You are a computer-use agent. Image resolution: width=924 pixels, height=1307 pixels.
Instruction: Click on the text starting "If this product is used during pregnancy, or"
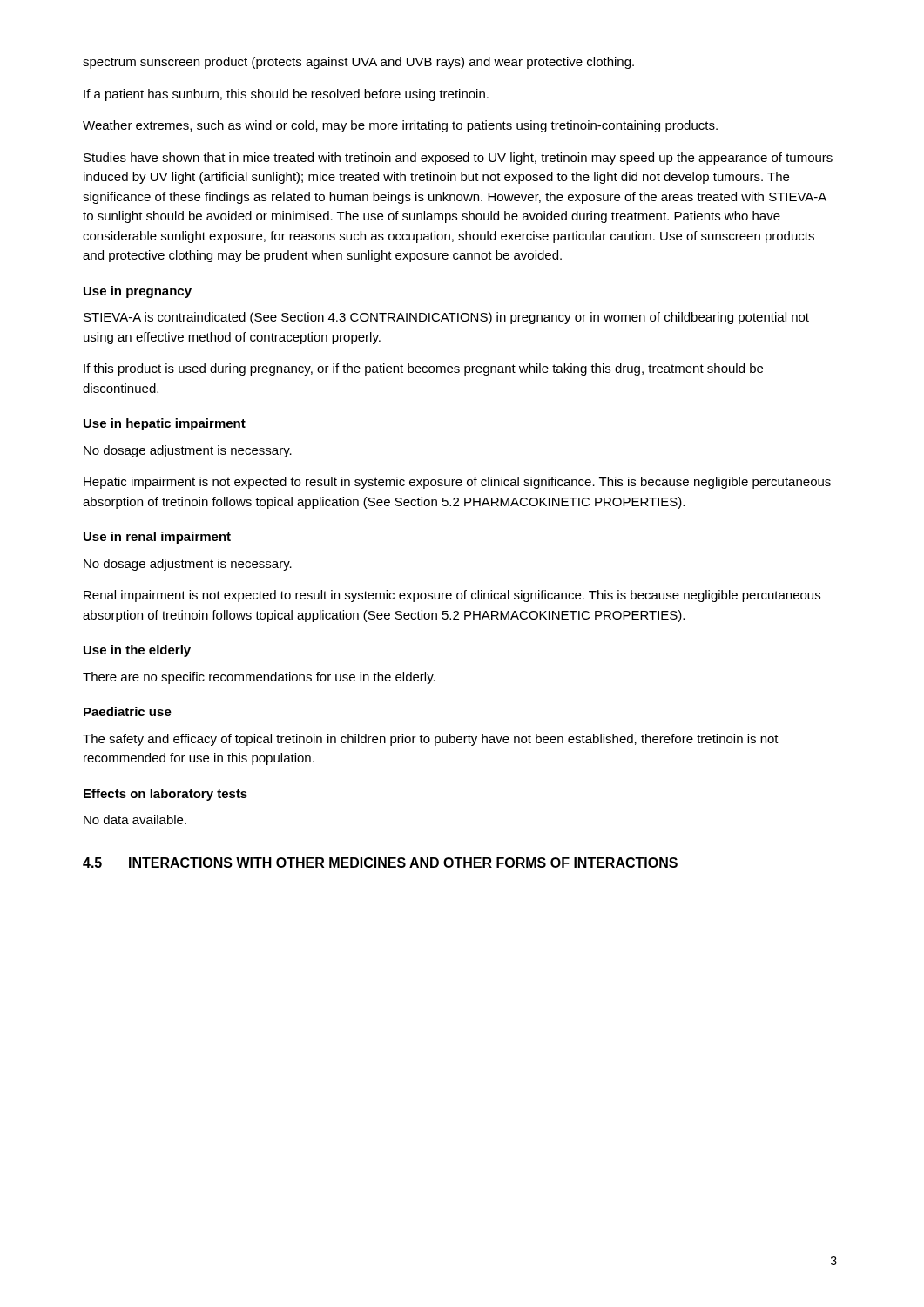423,378
